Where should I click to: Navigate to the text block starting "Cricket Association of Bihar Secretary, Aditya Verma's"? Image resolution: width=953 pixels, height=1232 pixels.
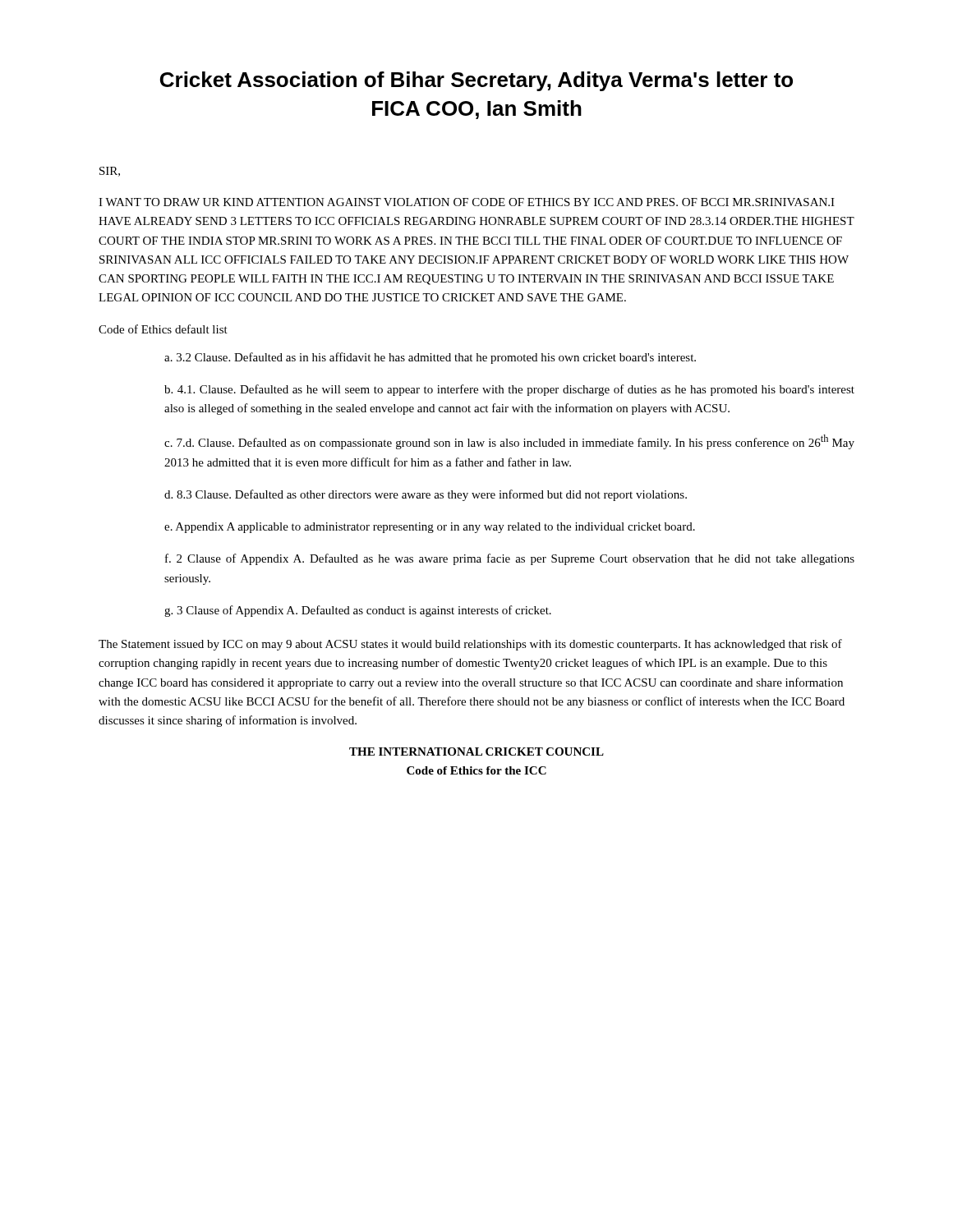476,94
